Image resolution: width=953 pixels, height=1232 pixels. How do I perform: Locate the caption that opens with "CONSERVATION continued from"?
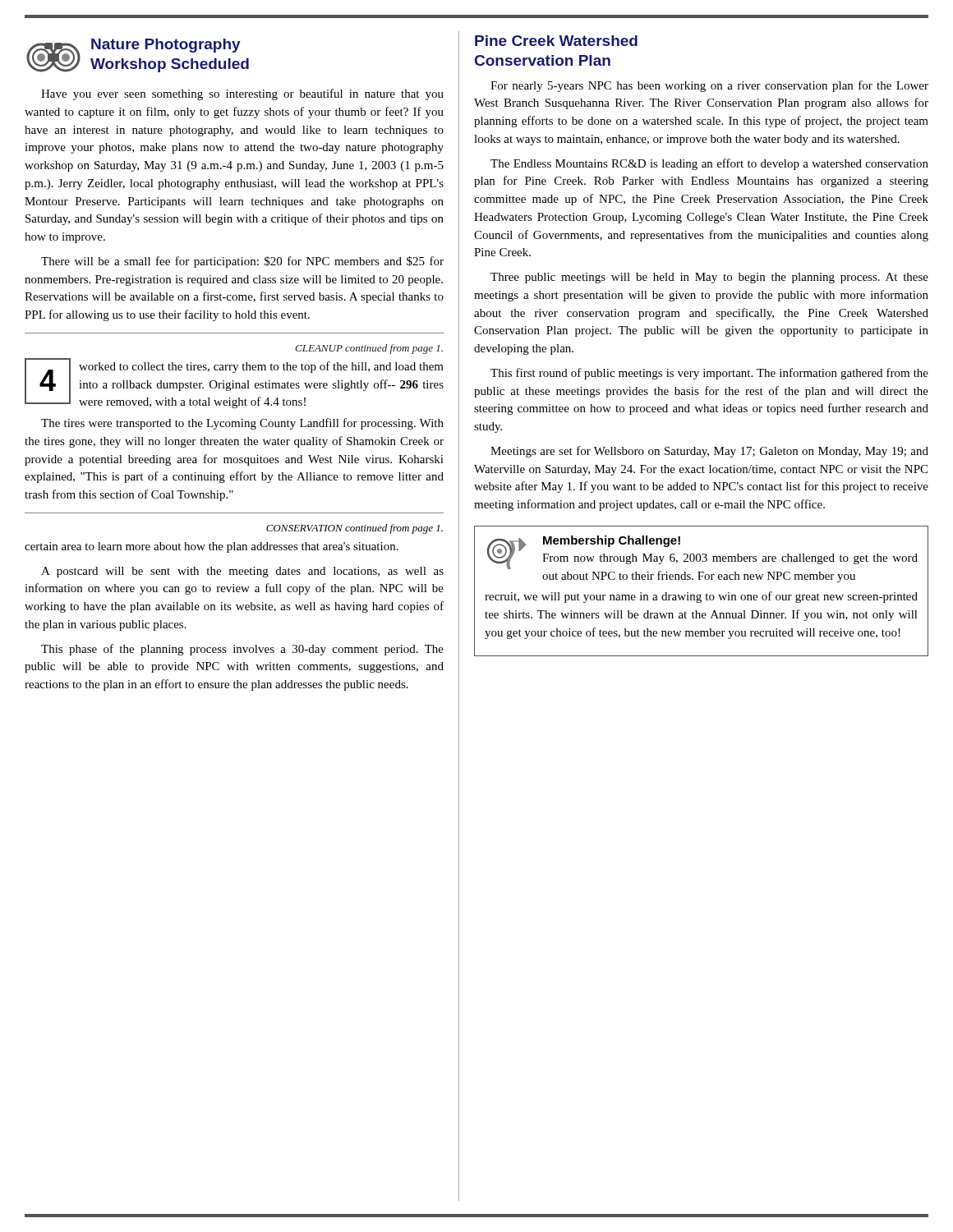click(x=355, y=528)
